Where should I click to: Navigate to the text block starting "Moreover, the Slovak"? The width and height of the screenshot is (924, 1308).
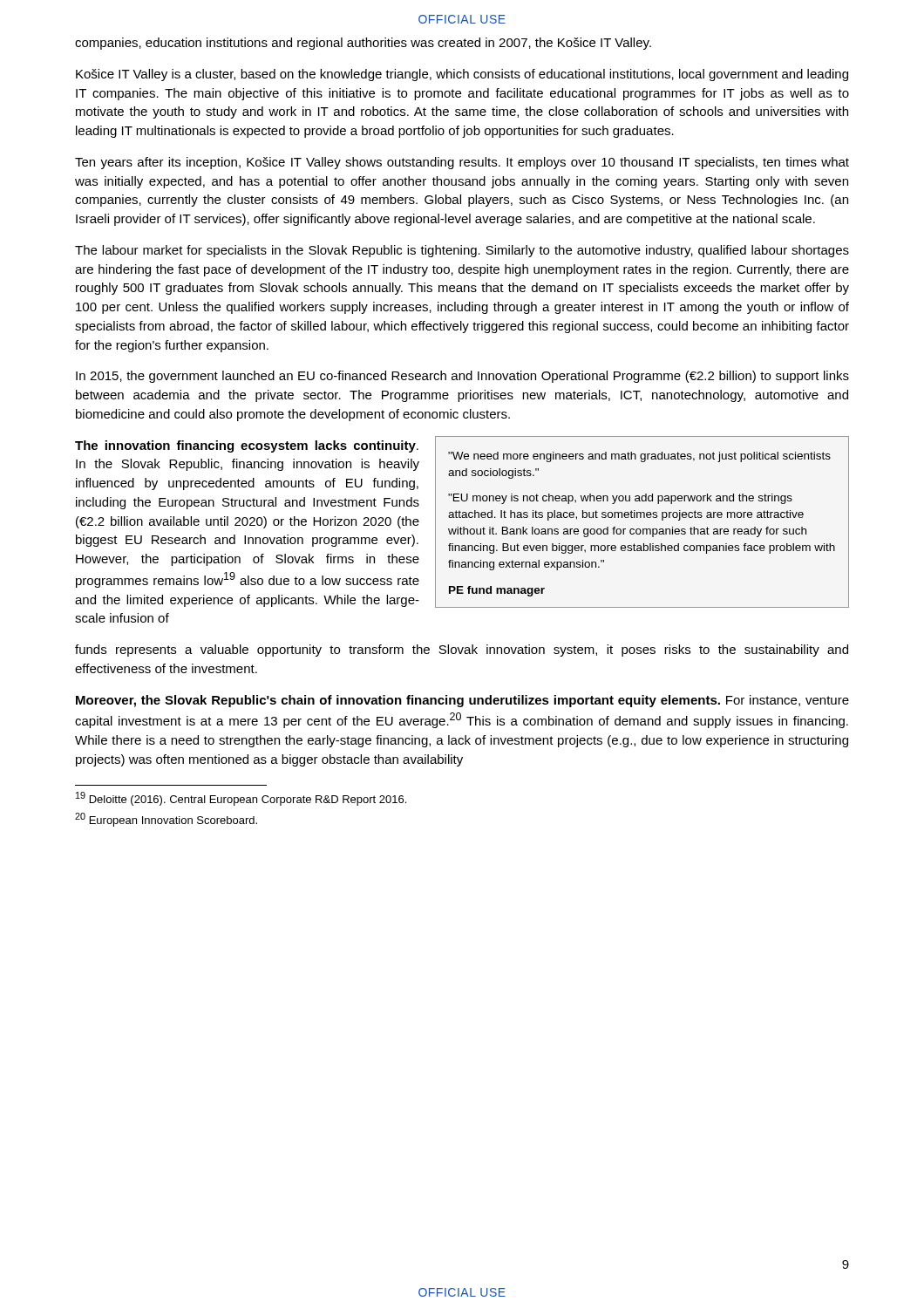point(462,729)
